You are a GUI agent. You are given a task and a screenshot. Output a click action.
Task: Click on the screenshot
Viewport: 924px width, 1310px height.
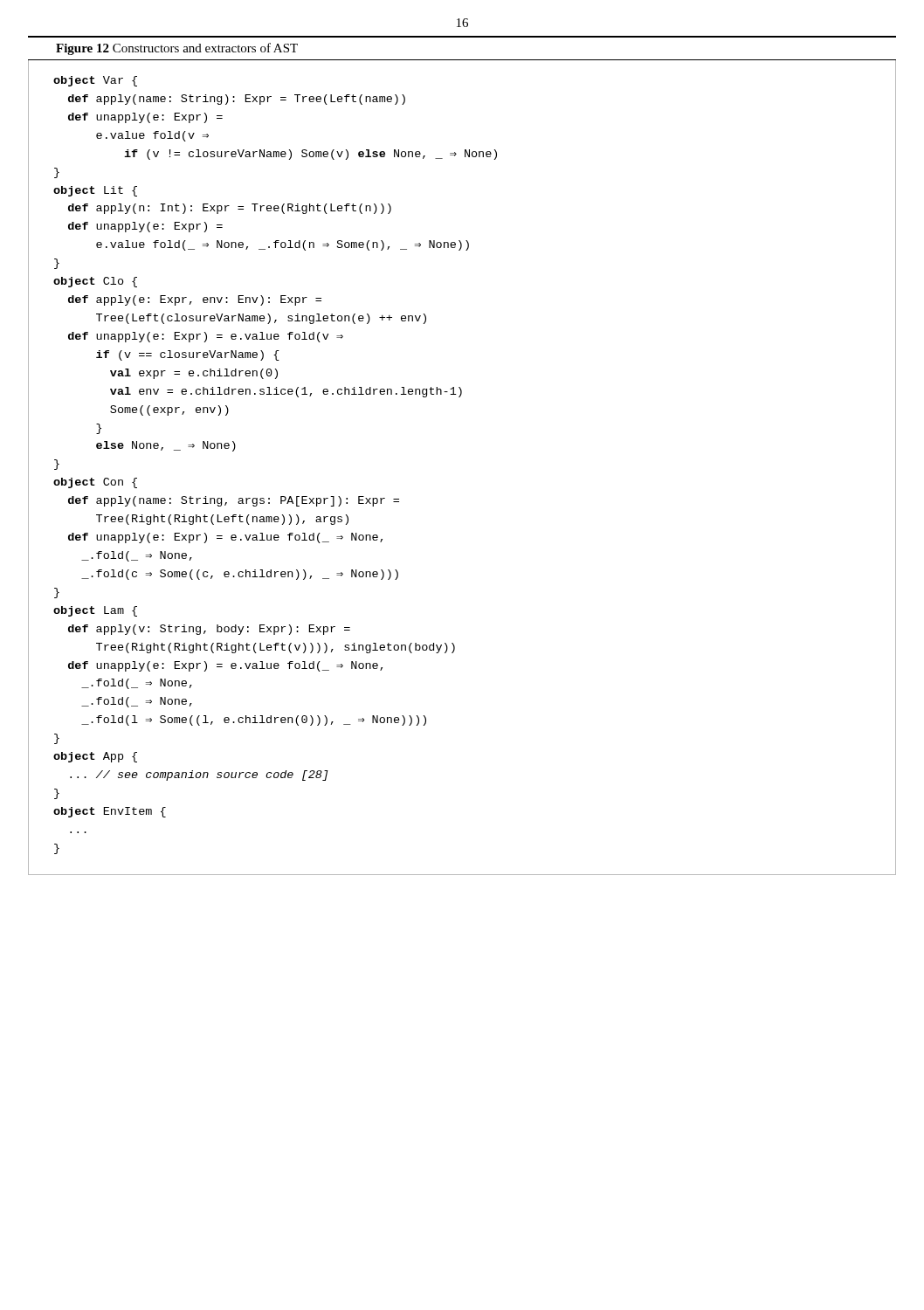coord(462,468)
